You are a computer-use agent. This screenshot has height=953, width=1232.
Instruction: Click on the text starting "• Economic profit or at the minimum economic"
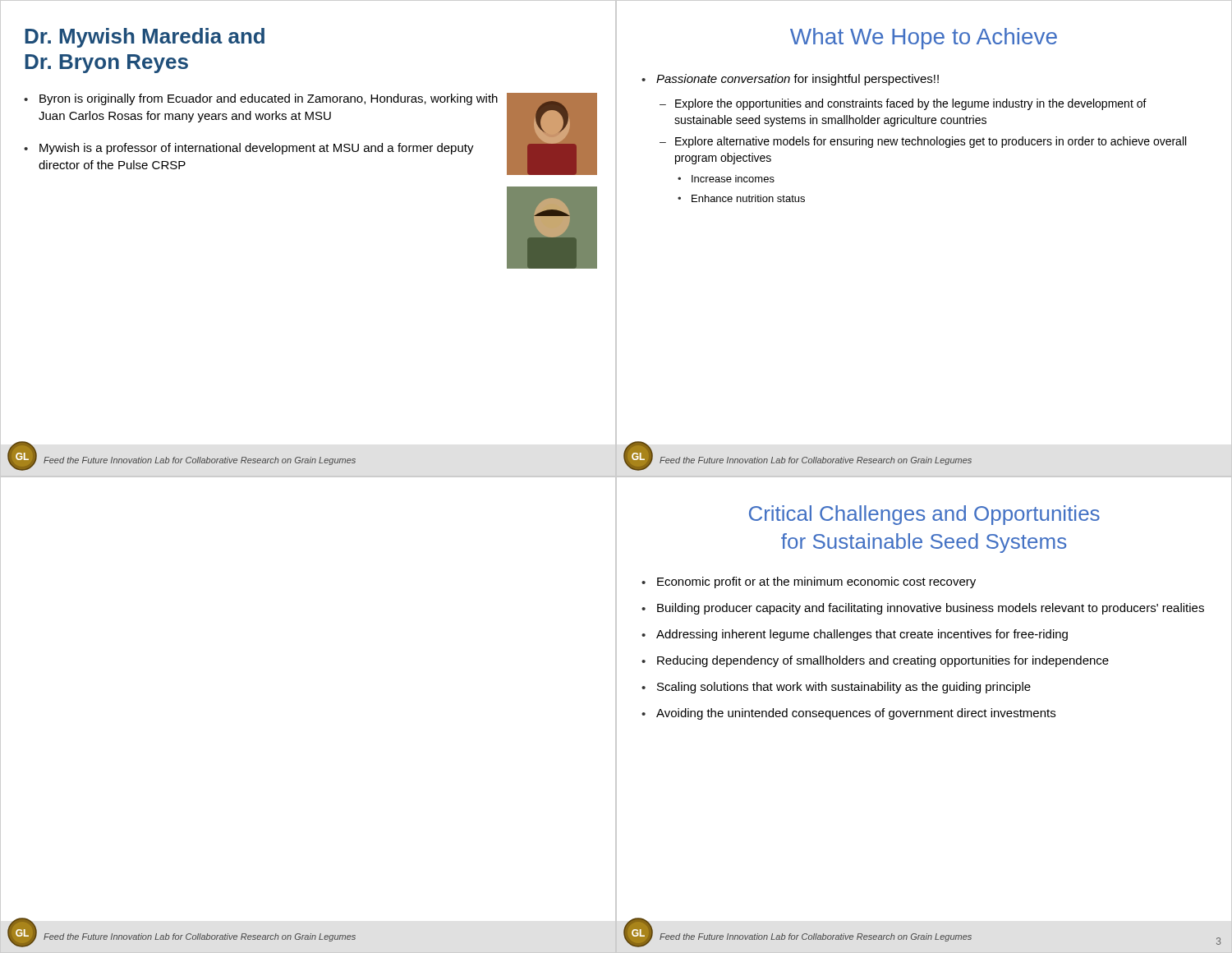[x=809, y=581]
